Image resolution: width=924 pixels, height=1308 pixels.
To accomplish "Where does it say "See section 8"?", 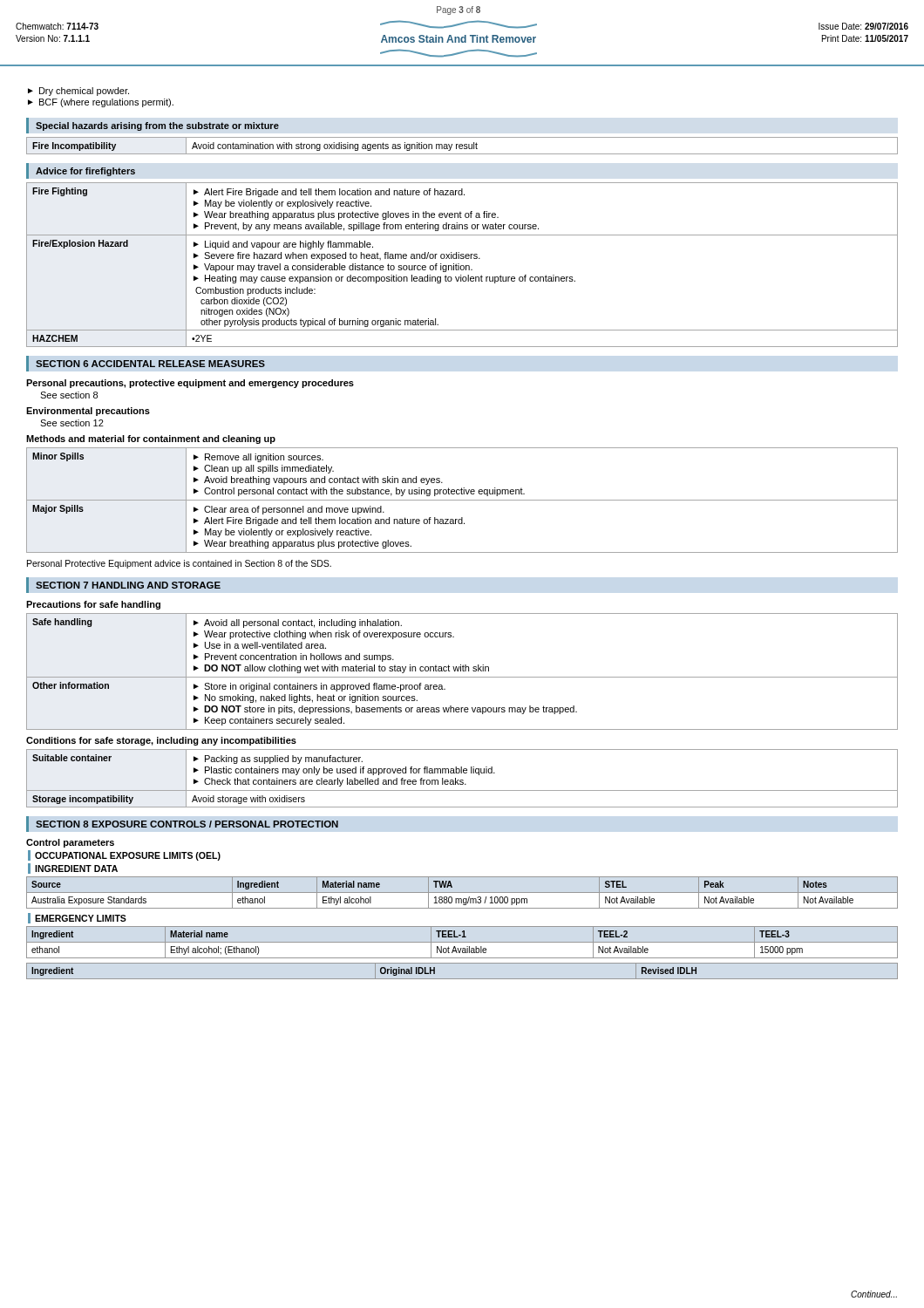I will 69,395.
